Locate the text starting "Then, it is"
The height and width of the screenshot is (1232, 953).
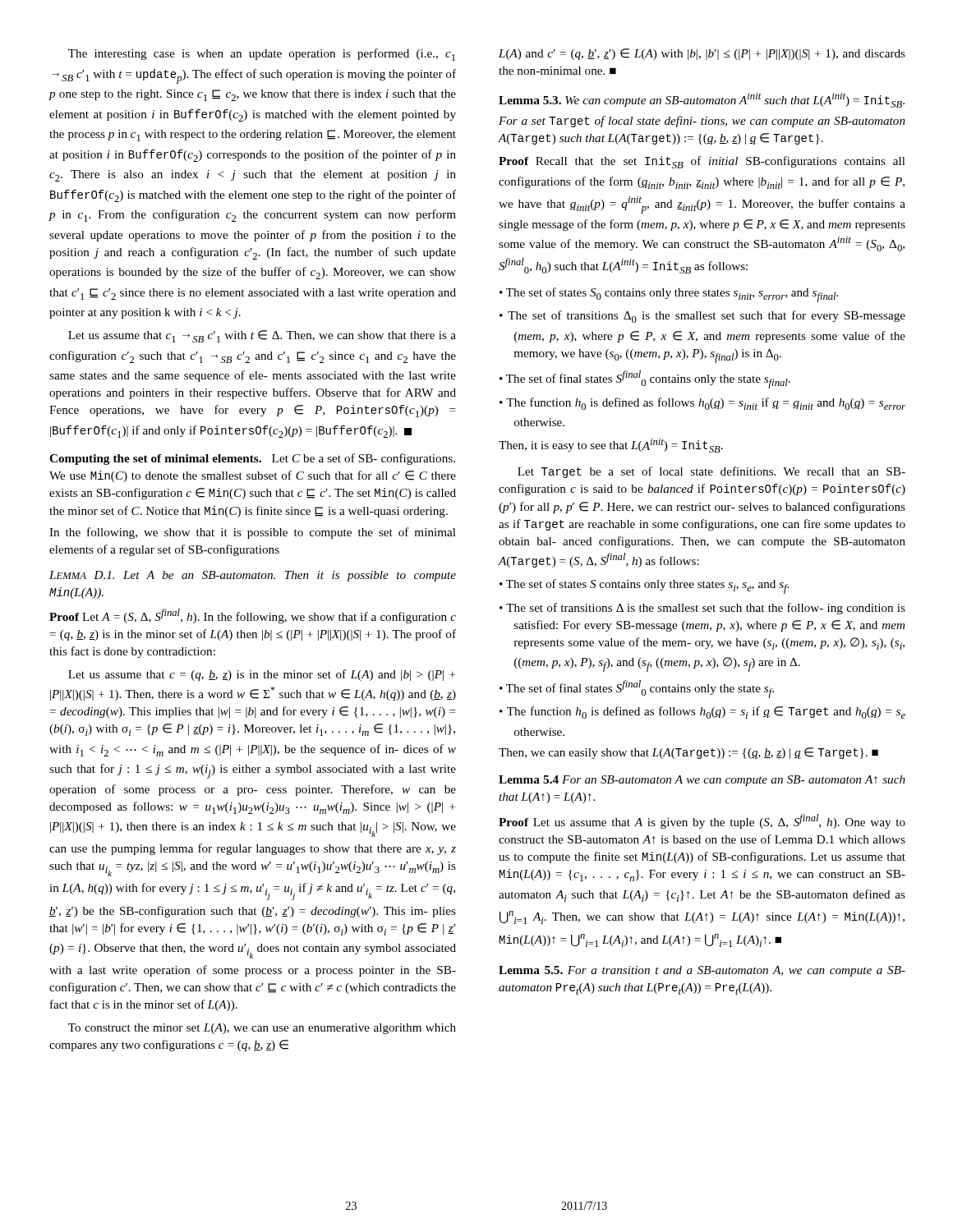[x=702, y=446]
